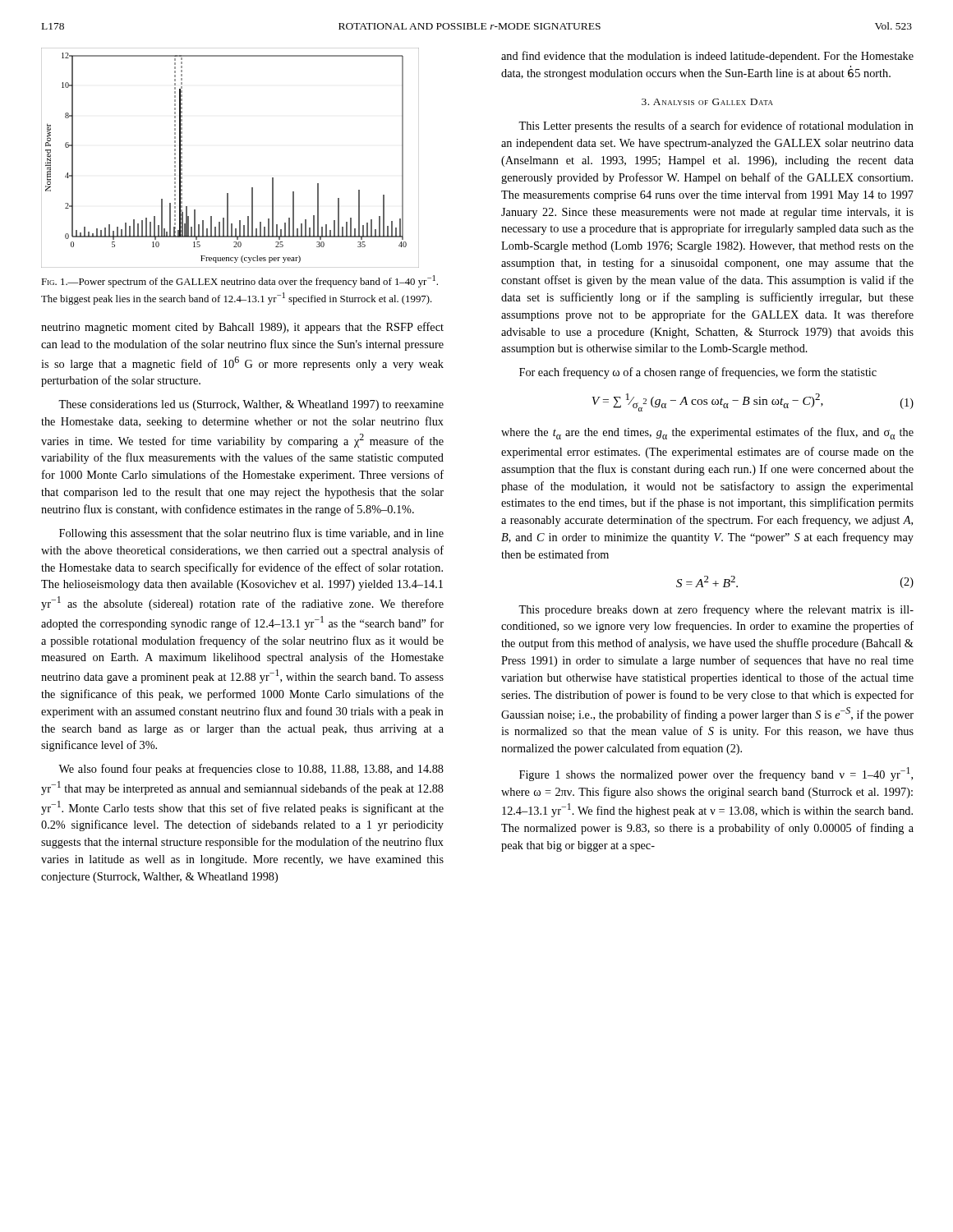Navigate to the passage starting "3. Analysis of Gallex Data"
The width and height of the screenshot is (953, 1232).
pos(707,101)
